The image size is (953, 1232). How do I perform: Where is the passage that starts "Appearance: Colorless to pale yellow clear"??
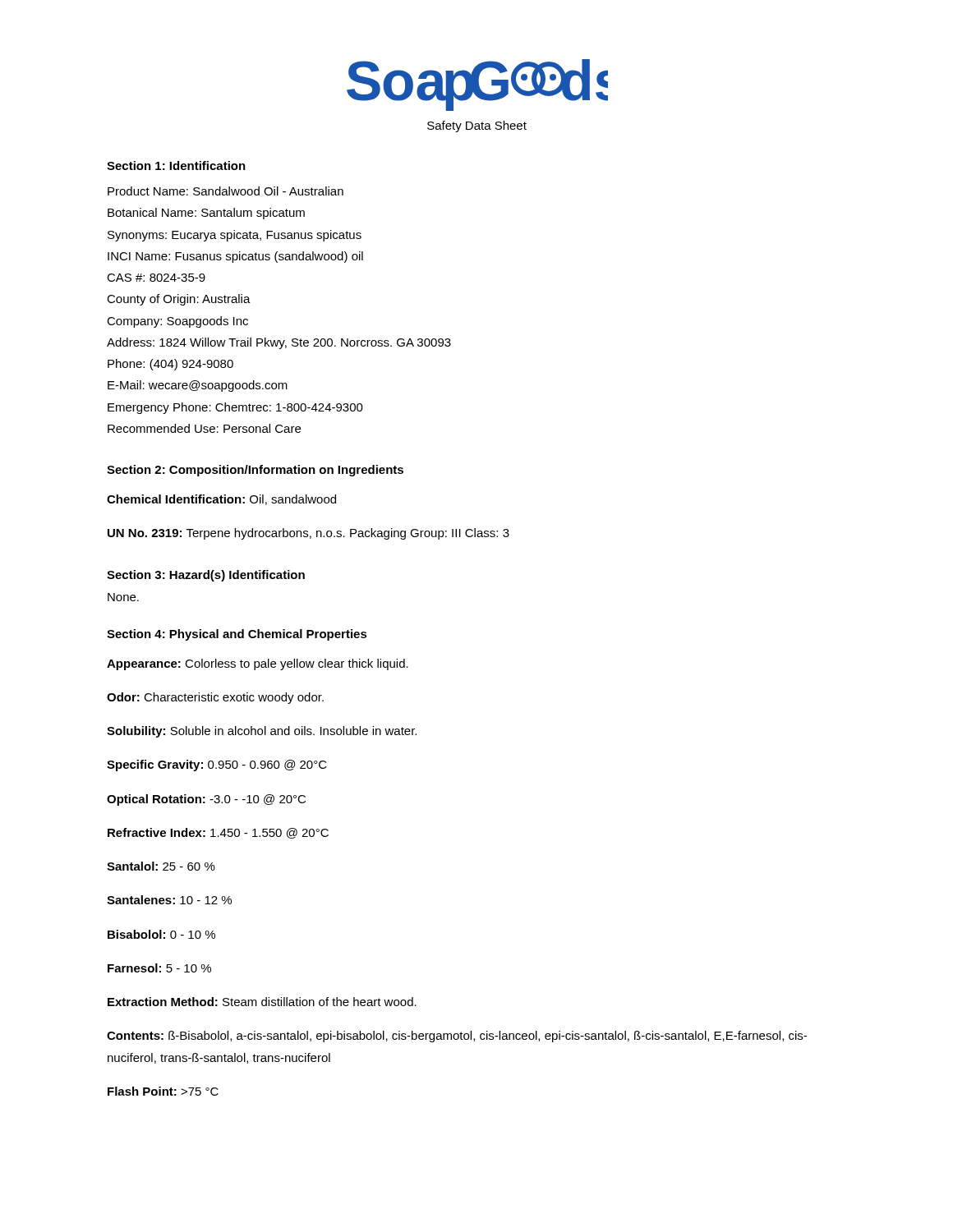[258, 664]
